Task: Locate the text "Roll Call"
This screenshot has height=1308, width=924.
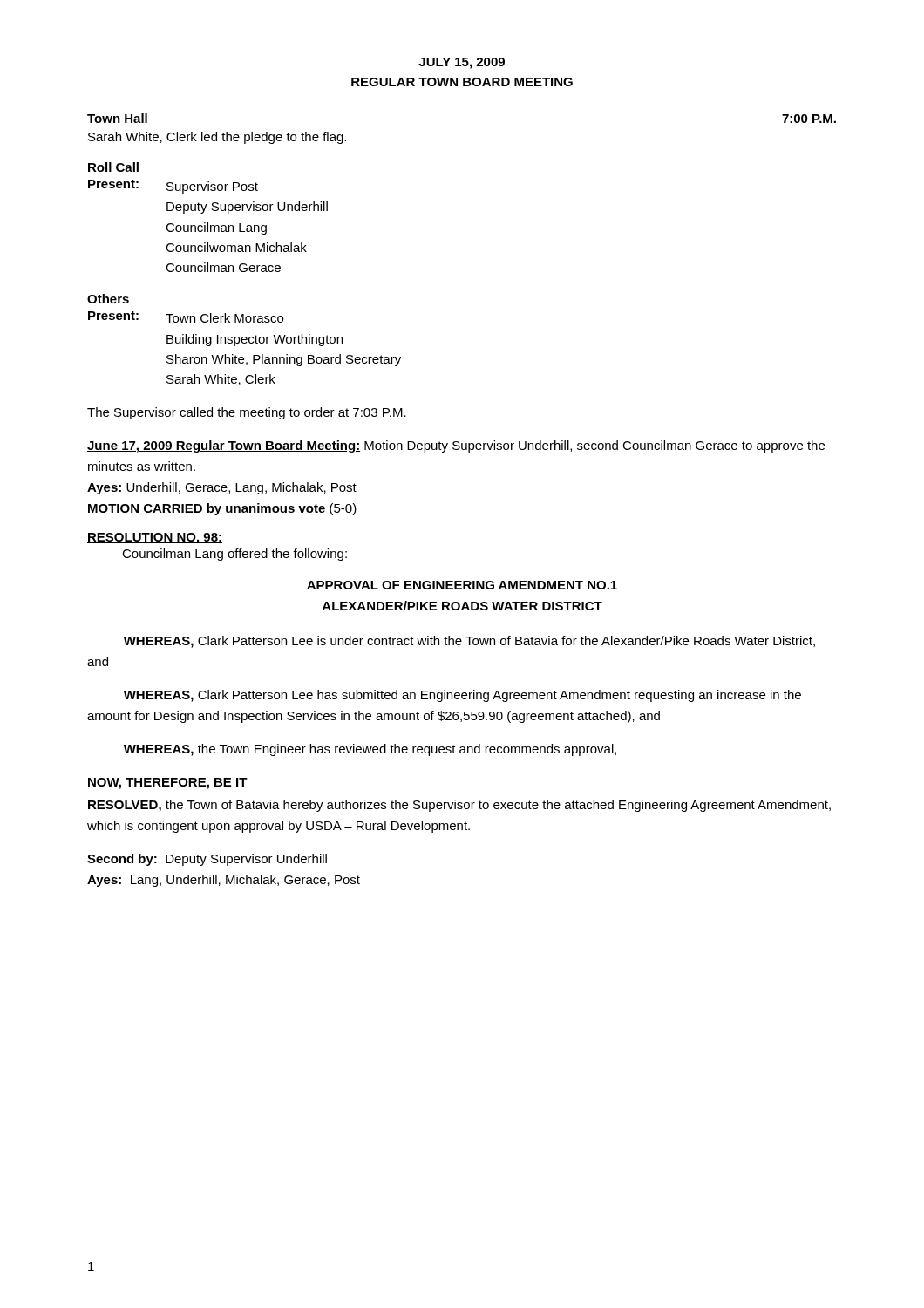Action: pyautogui.click(x=113, y=167)
